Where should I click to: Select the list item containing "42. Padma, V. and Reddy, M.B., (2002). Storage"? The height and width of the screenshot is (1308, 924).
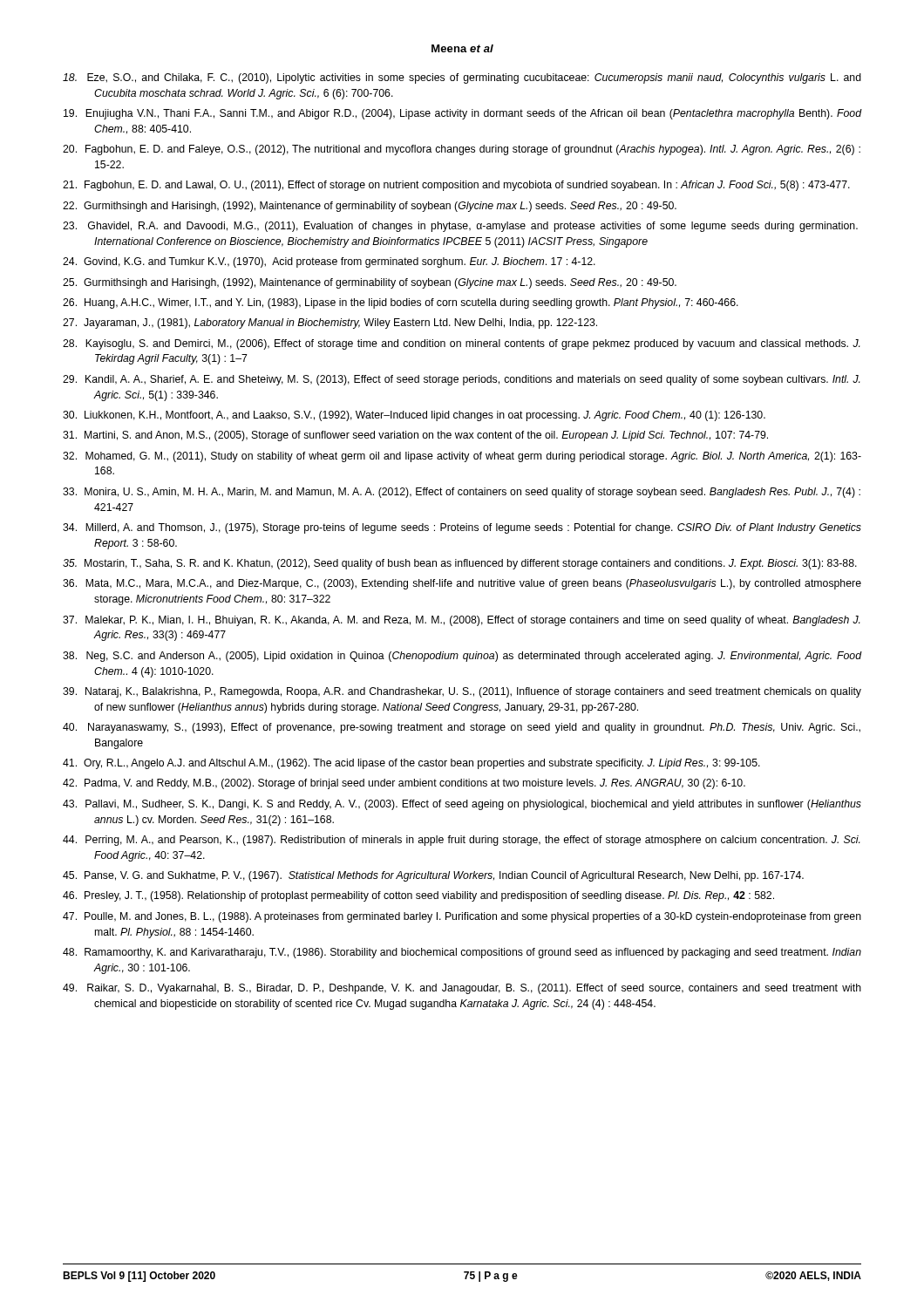point(404,783)
